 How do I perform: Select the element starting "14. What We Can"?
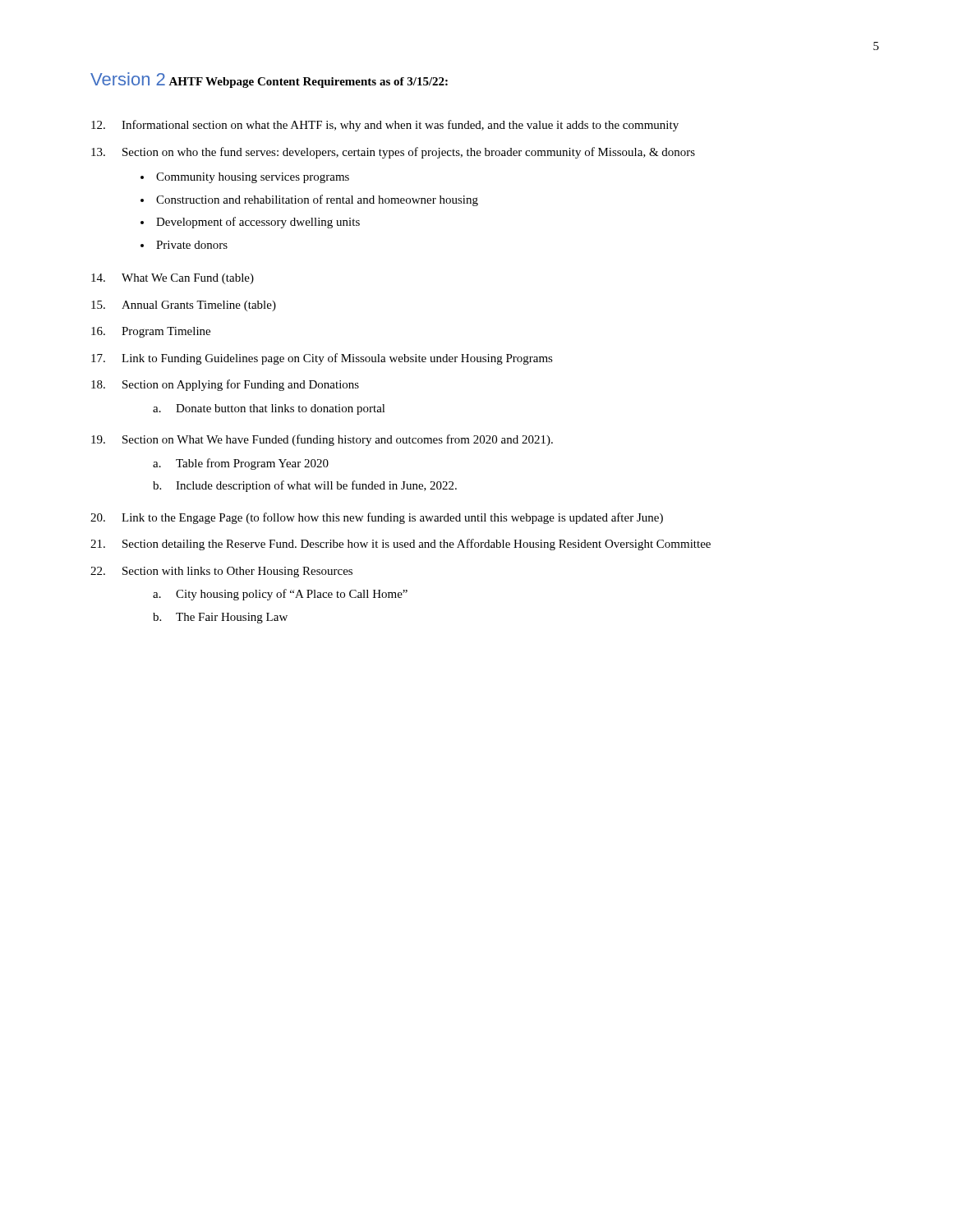173,279
